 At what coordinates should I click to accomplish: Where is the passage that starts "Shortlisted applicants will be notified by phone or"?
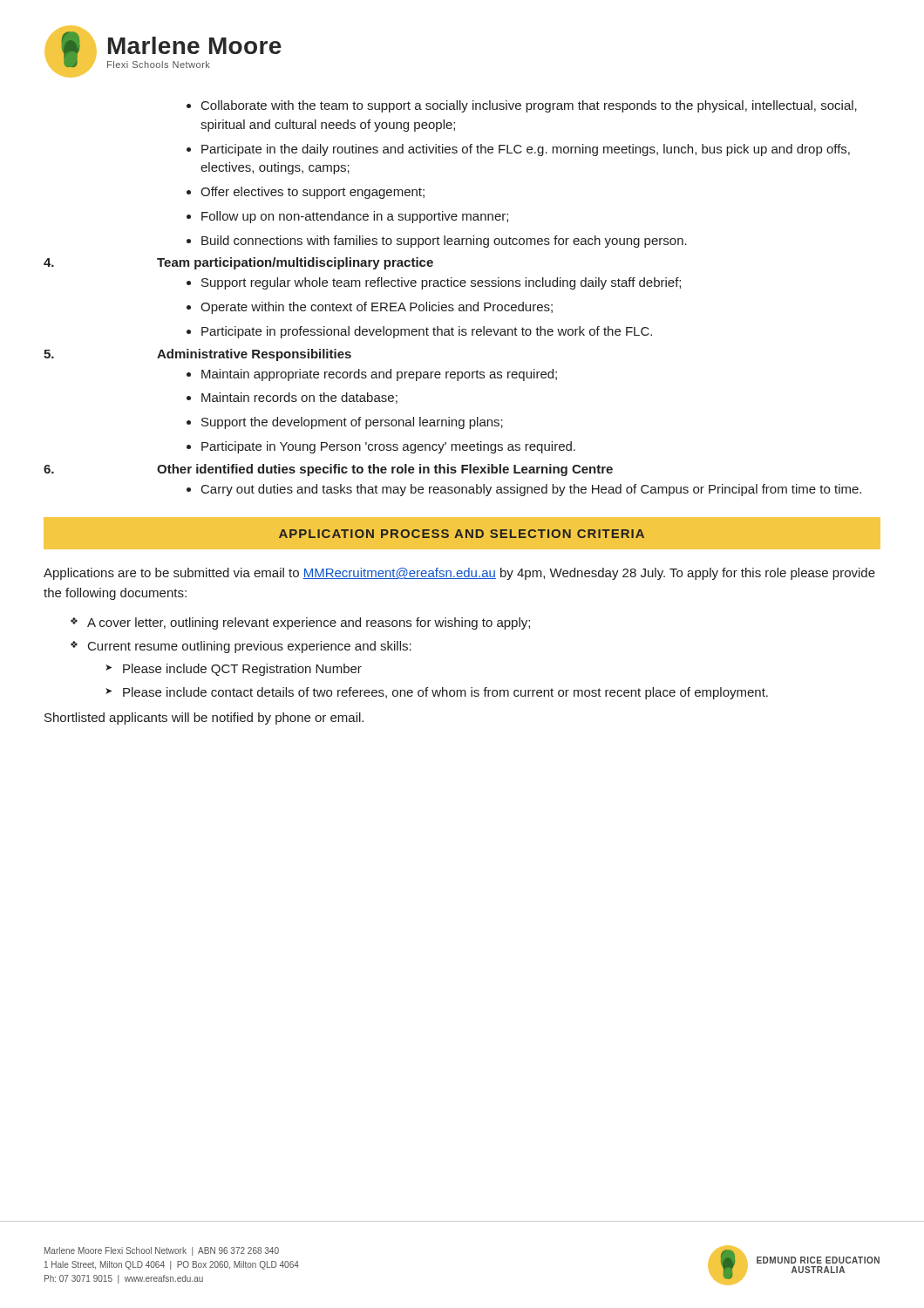(x=204, y=717)
